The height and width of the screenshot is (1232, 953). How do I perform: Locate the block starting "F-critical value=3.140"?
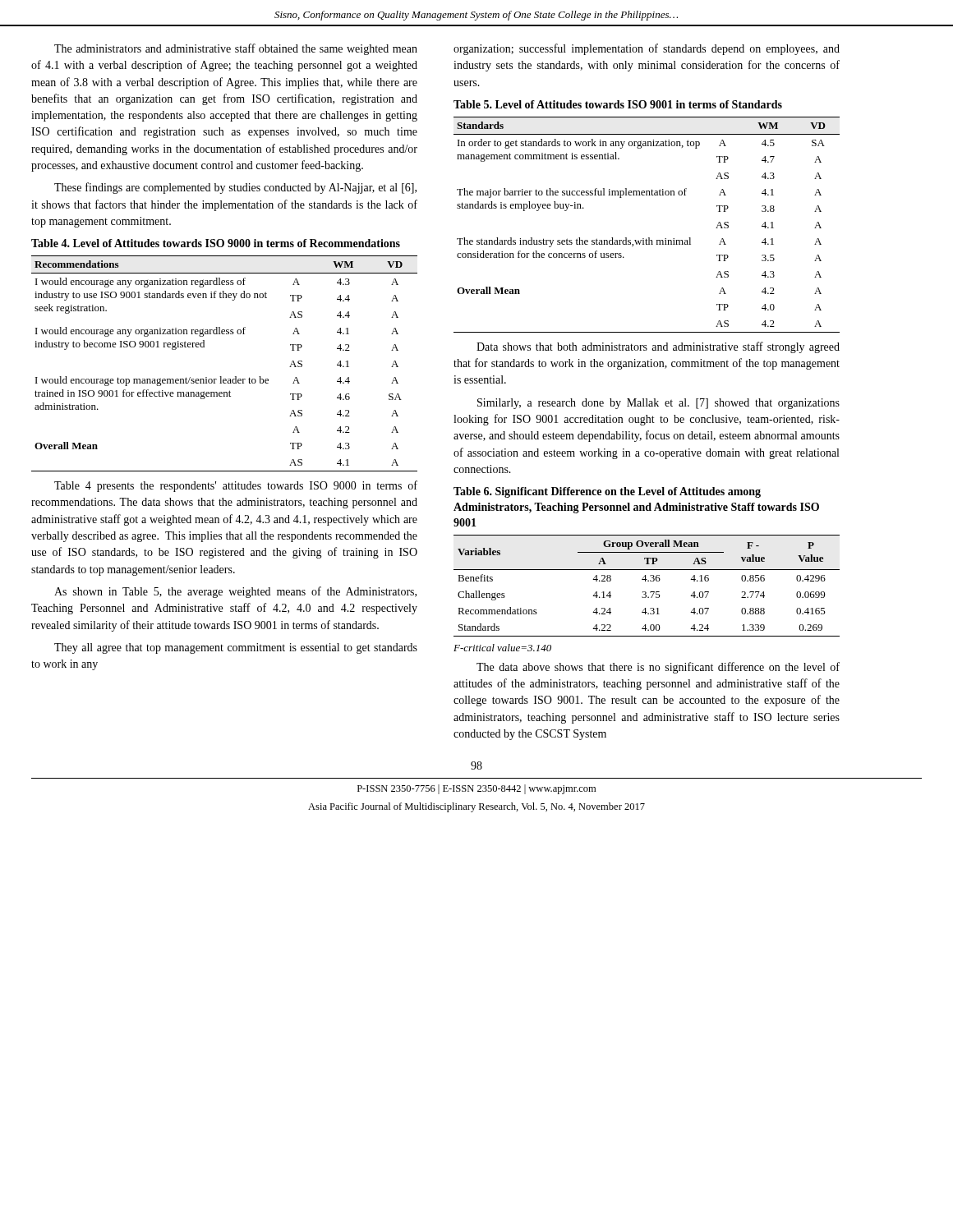[503, 648]
